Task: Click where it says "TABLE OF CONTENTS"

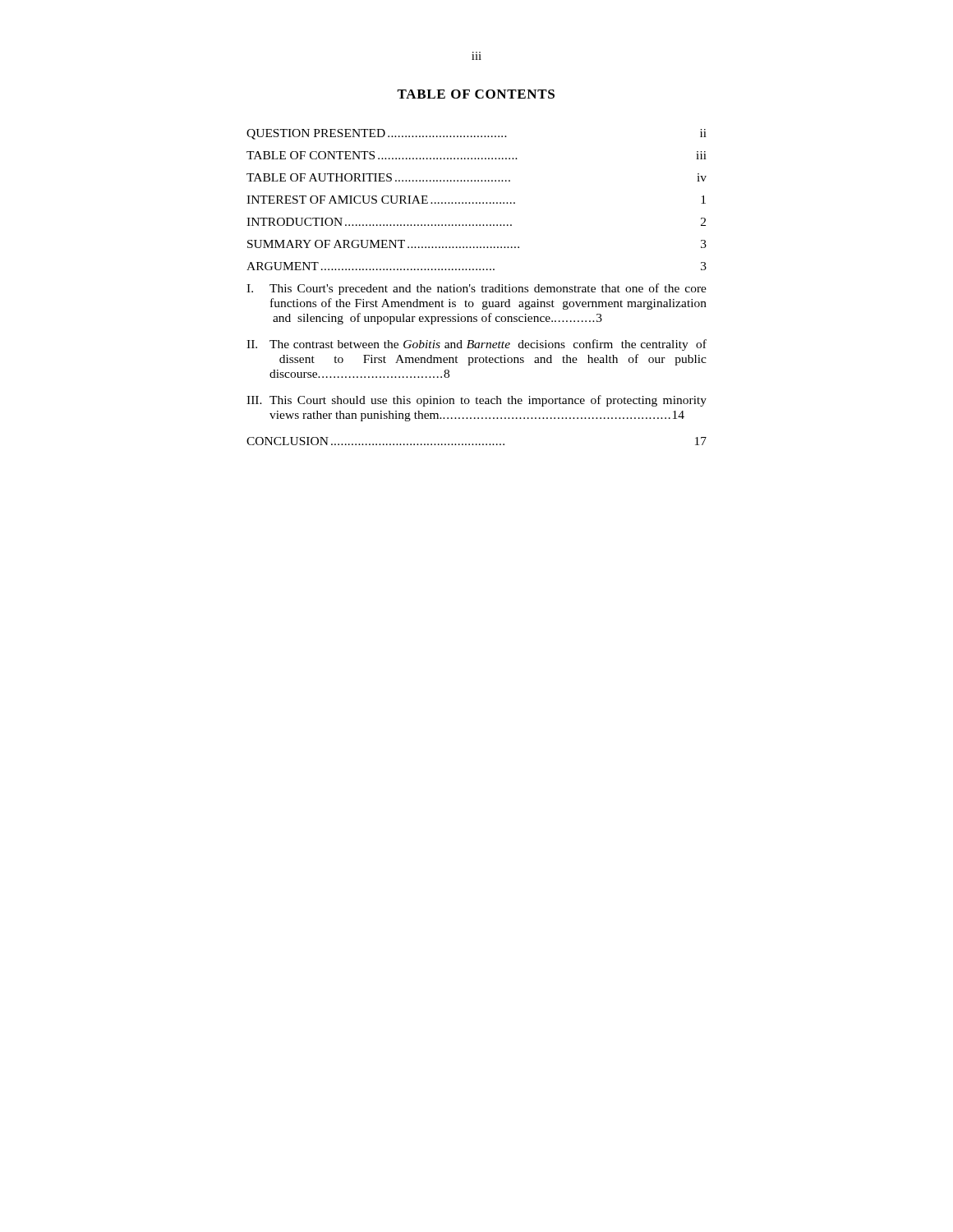Action: (476, 94)
